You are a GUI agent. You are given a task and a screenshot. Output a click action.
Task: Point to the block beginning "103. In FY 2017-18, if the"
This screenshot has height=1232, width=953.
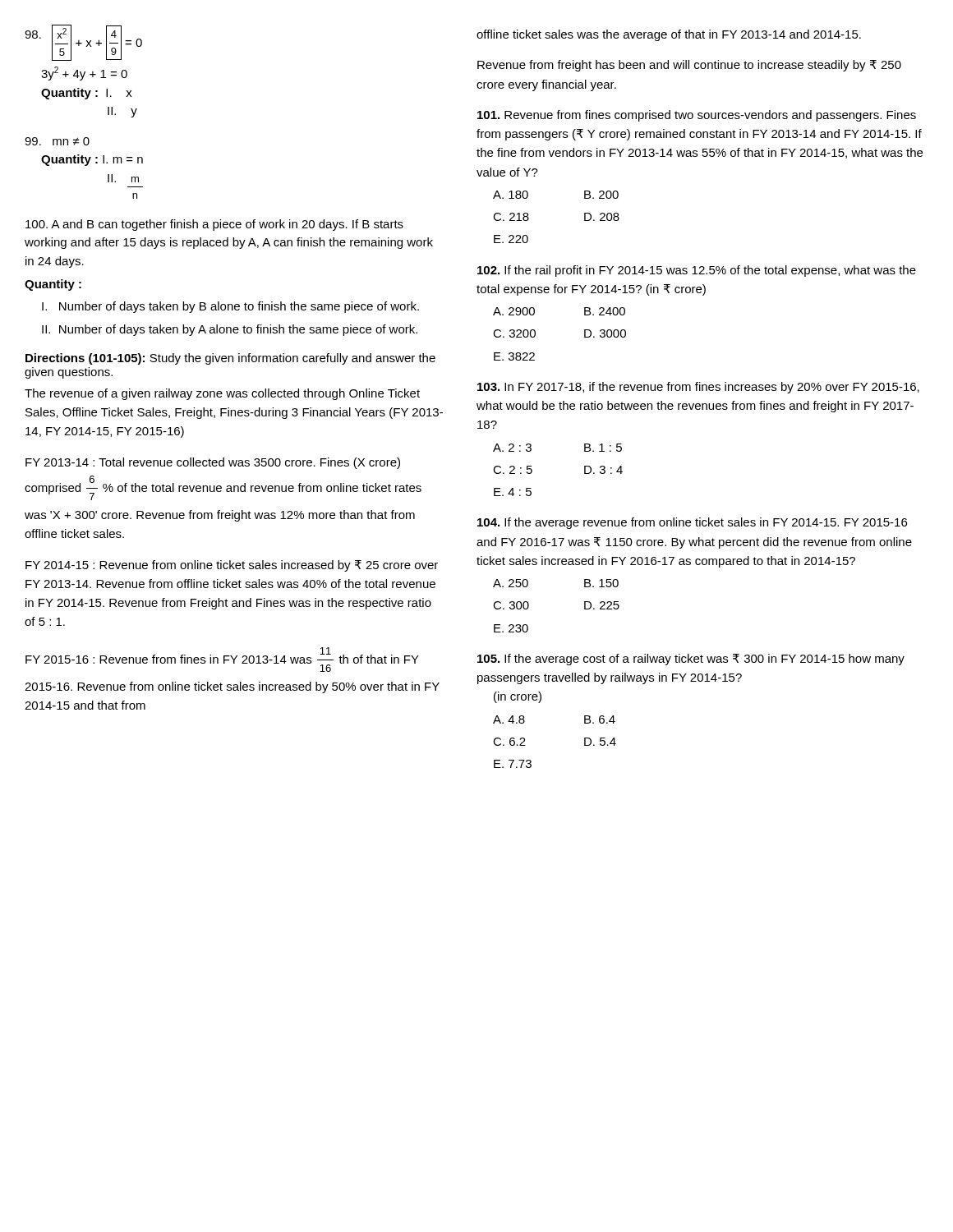(x=698, y=388)
